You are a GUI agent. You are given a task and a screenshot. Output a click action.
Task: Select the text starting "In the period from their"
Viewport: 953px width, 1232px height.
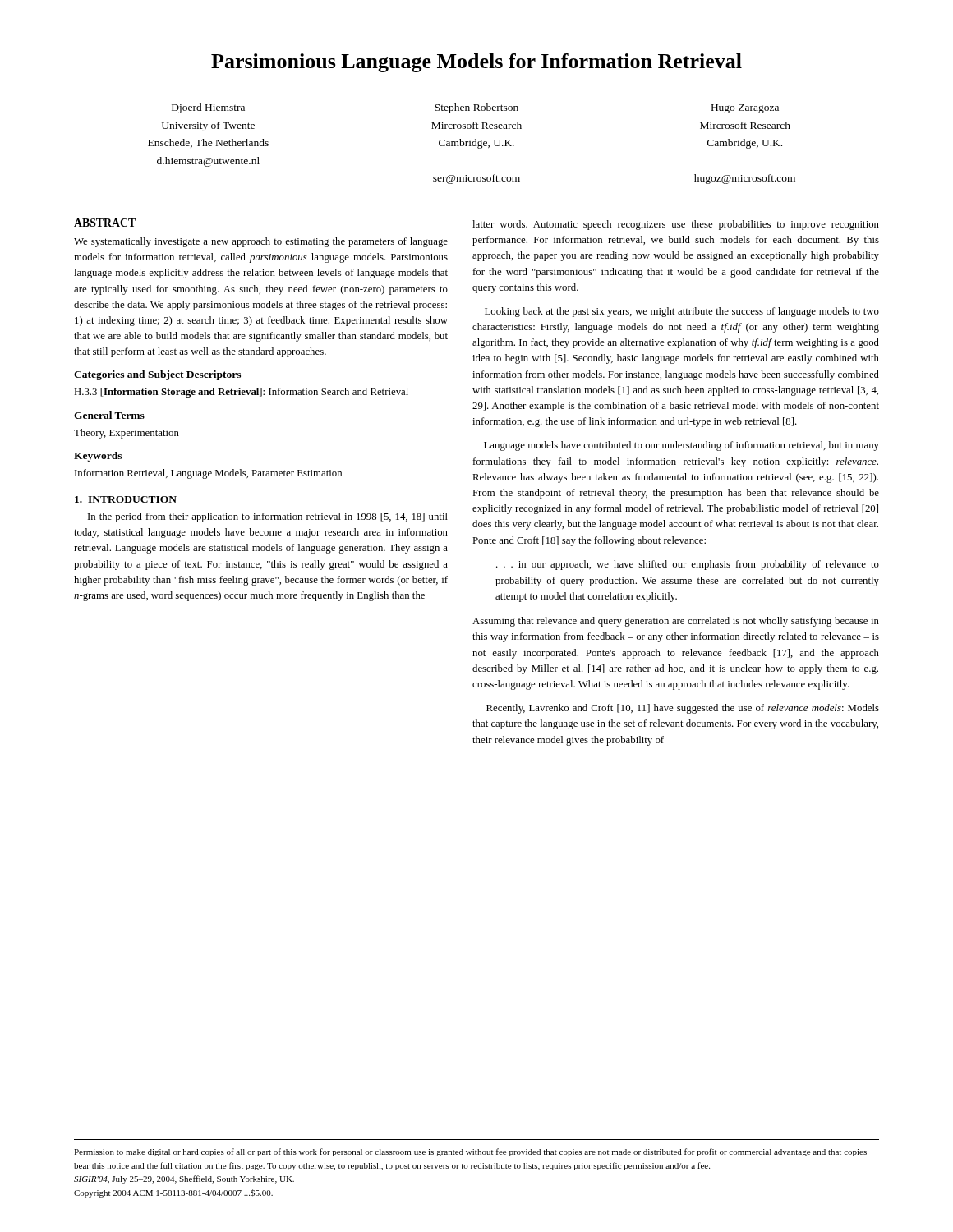pos(261,556)
